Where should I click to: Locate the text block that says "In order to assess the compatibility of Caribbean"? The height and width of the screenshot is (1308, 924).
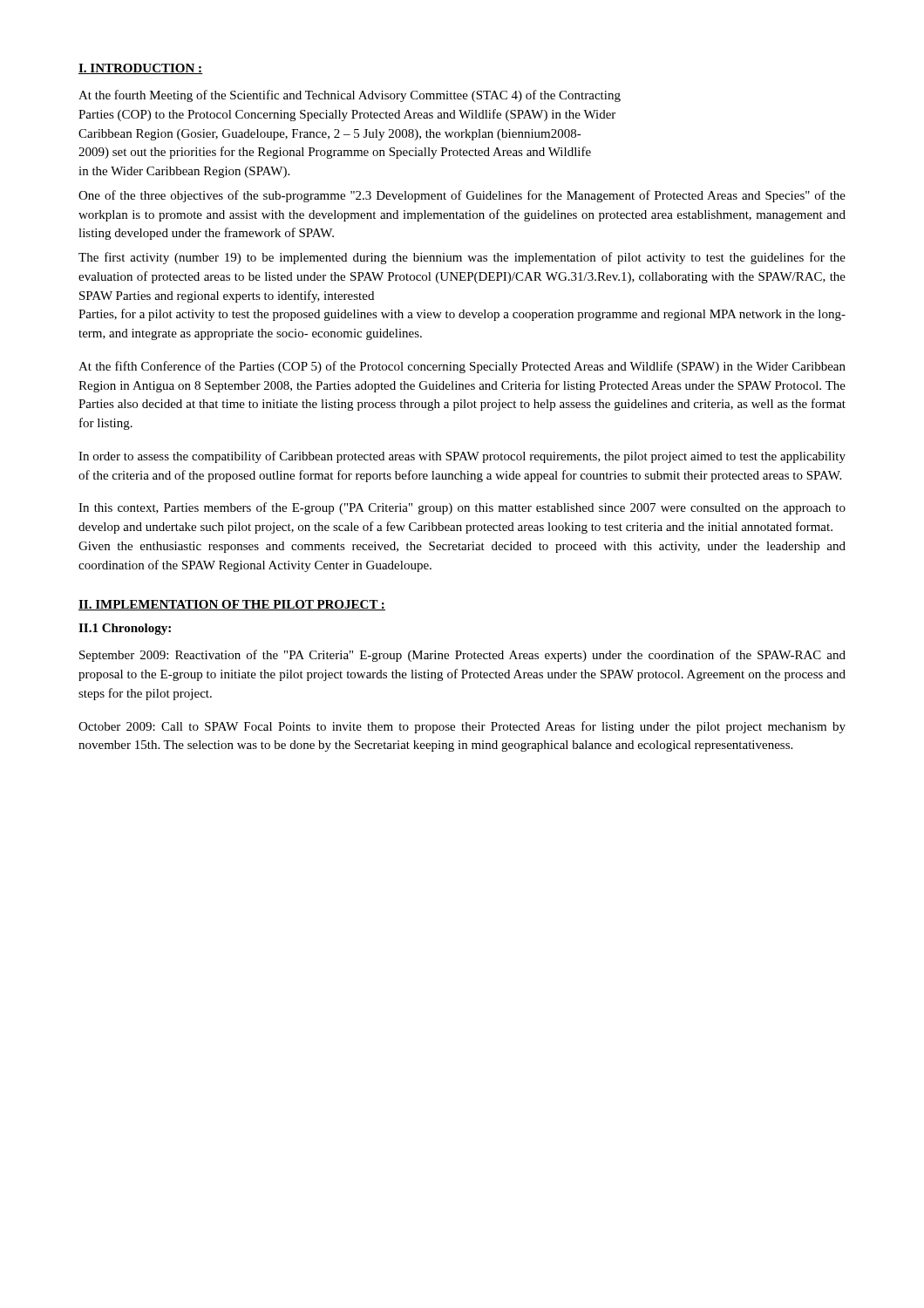pos(462,465)
